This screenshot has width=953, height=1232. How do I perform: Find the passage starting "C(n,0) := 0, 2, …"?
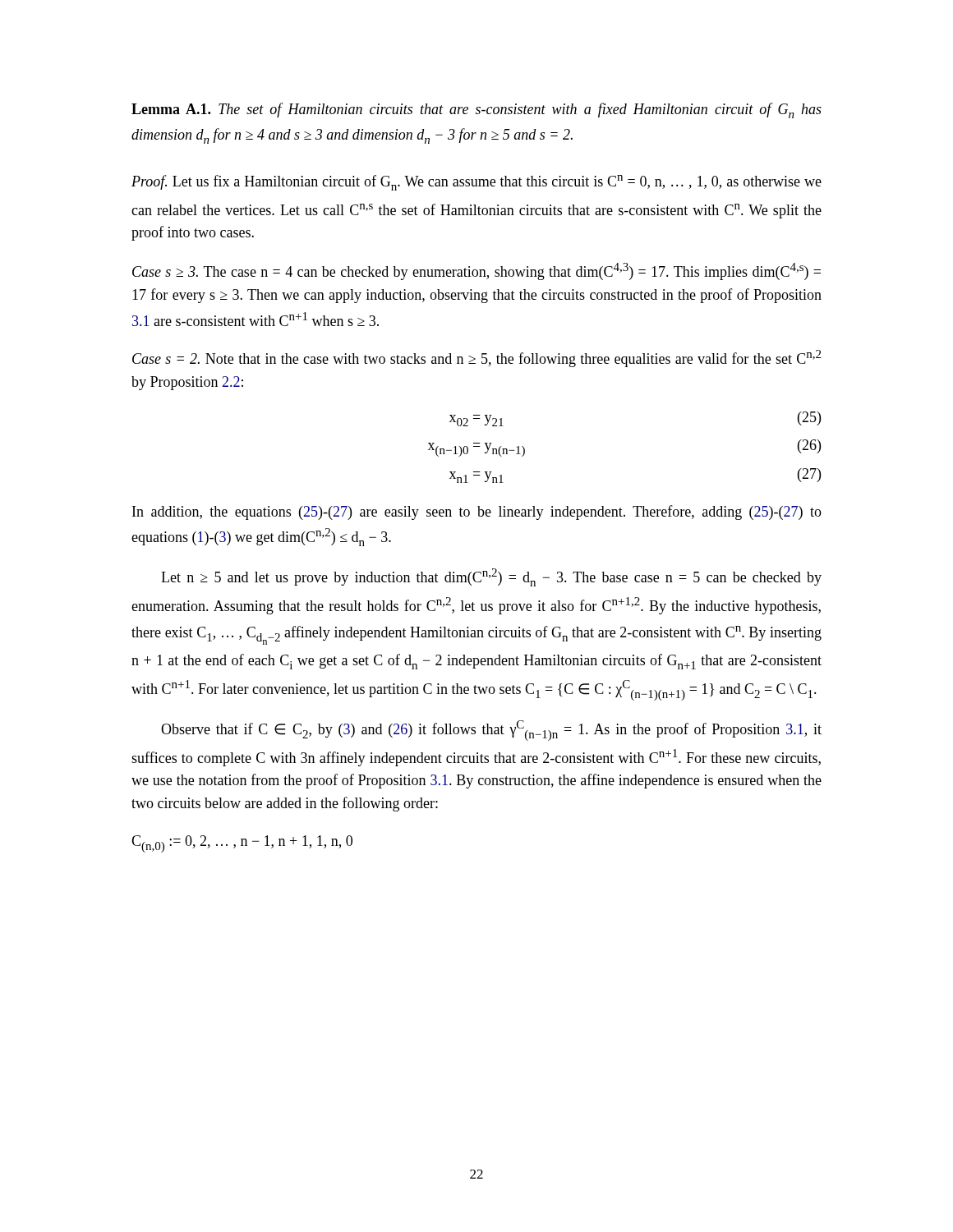point(242,844)
